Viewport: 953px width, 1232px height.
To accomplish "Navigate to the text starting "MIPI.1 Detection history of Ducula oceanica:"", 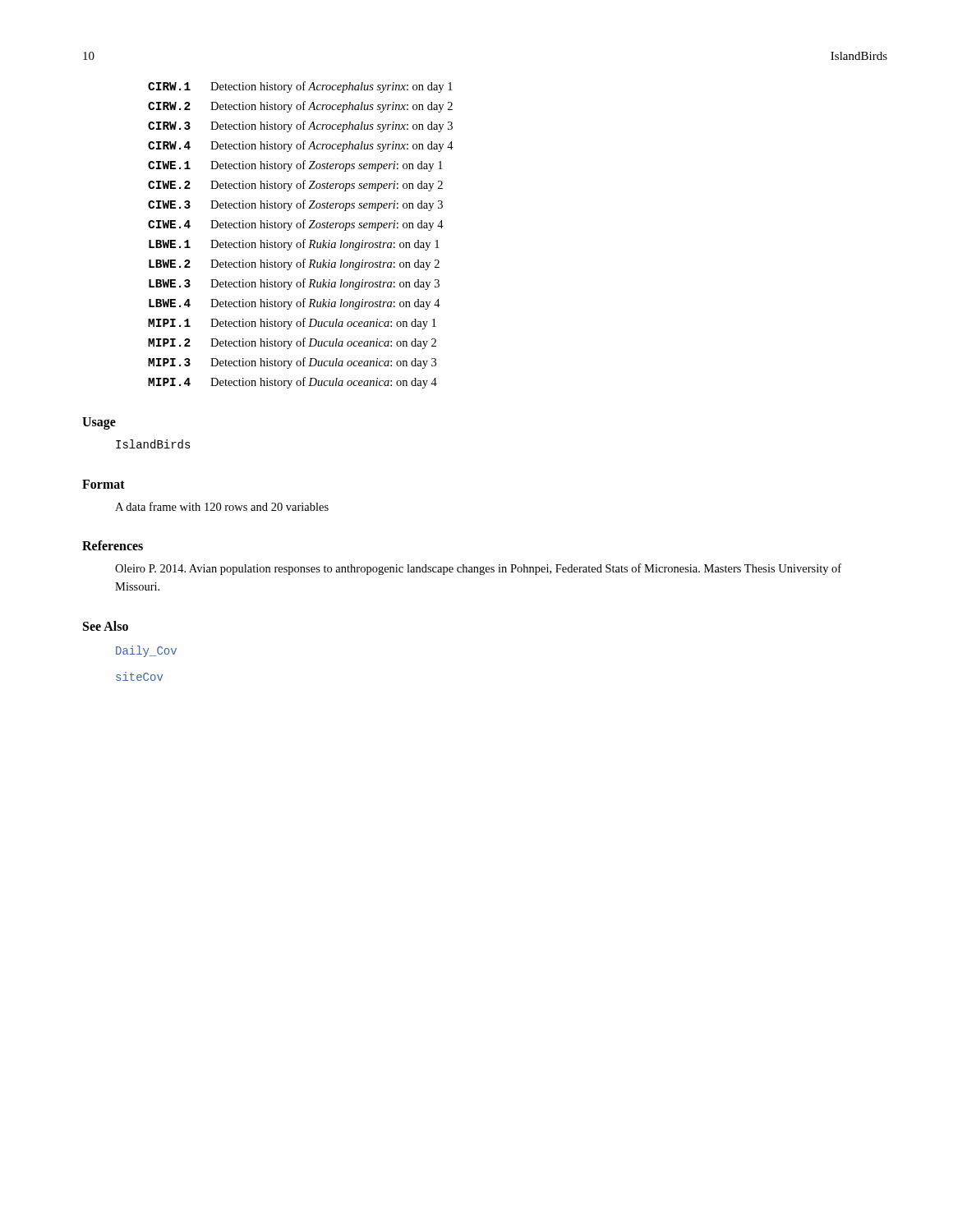I will (x=292, y=324).
